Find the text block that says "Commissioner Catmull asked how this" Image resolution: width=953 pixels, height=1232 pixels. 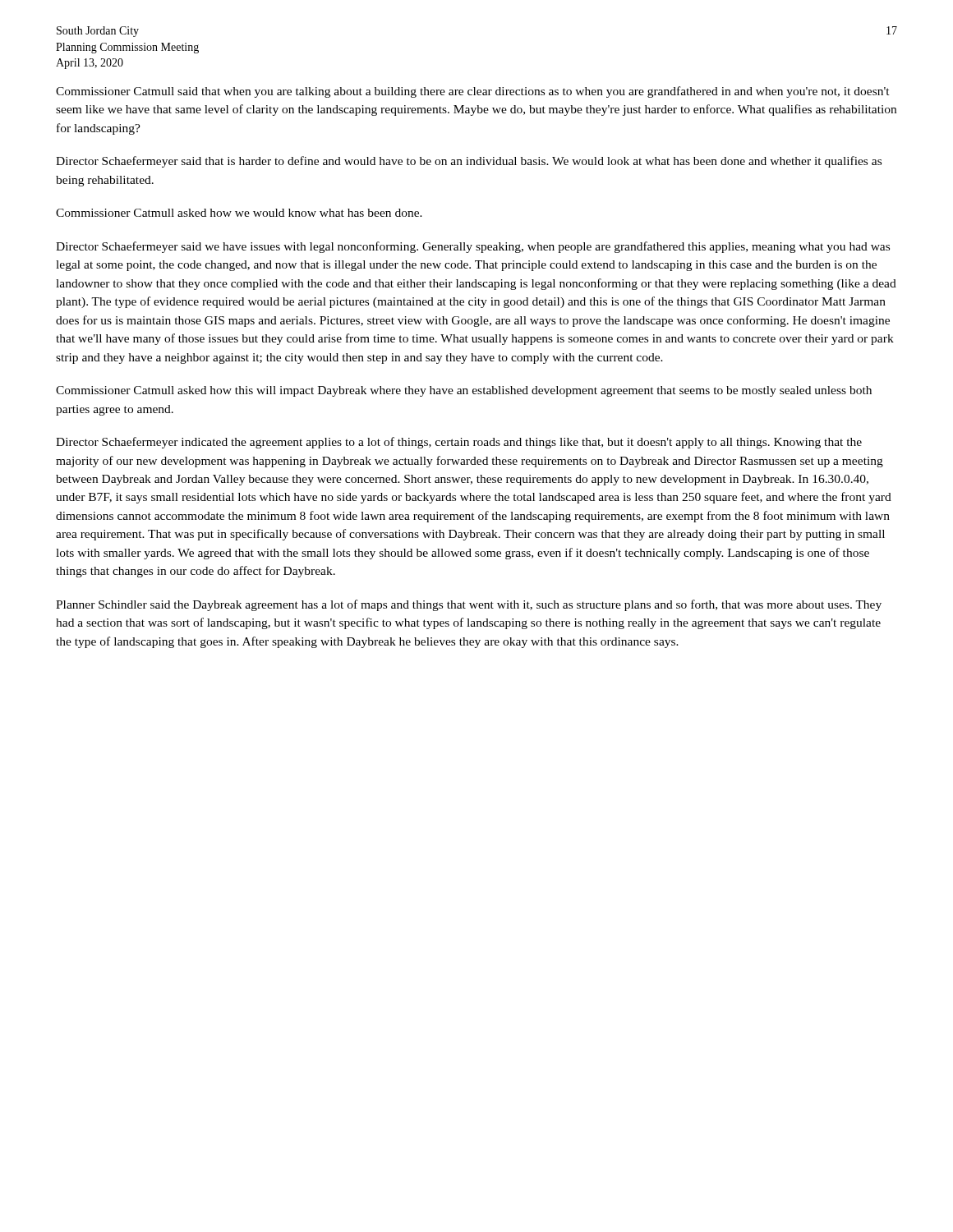(x=464, y=399)
